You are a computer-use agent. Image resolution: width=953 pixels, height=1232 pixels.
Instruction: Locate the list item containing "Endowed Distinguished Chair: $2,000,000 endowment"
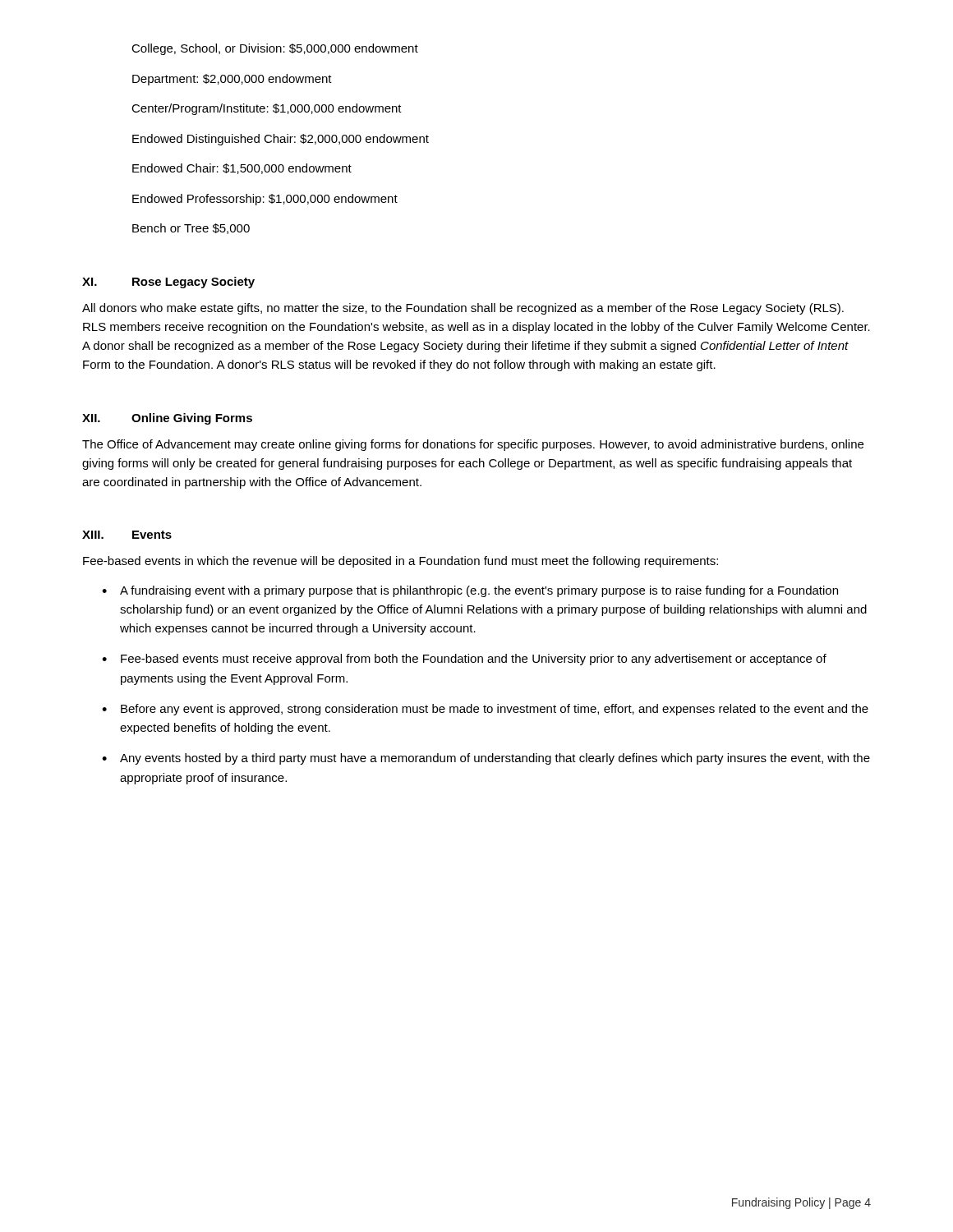[280, 138]
